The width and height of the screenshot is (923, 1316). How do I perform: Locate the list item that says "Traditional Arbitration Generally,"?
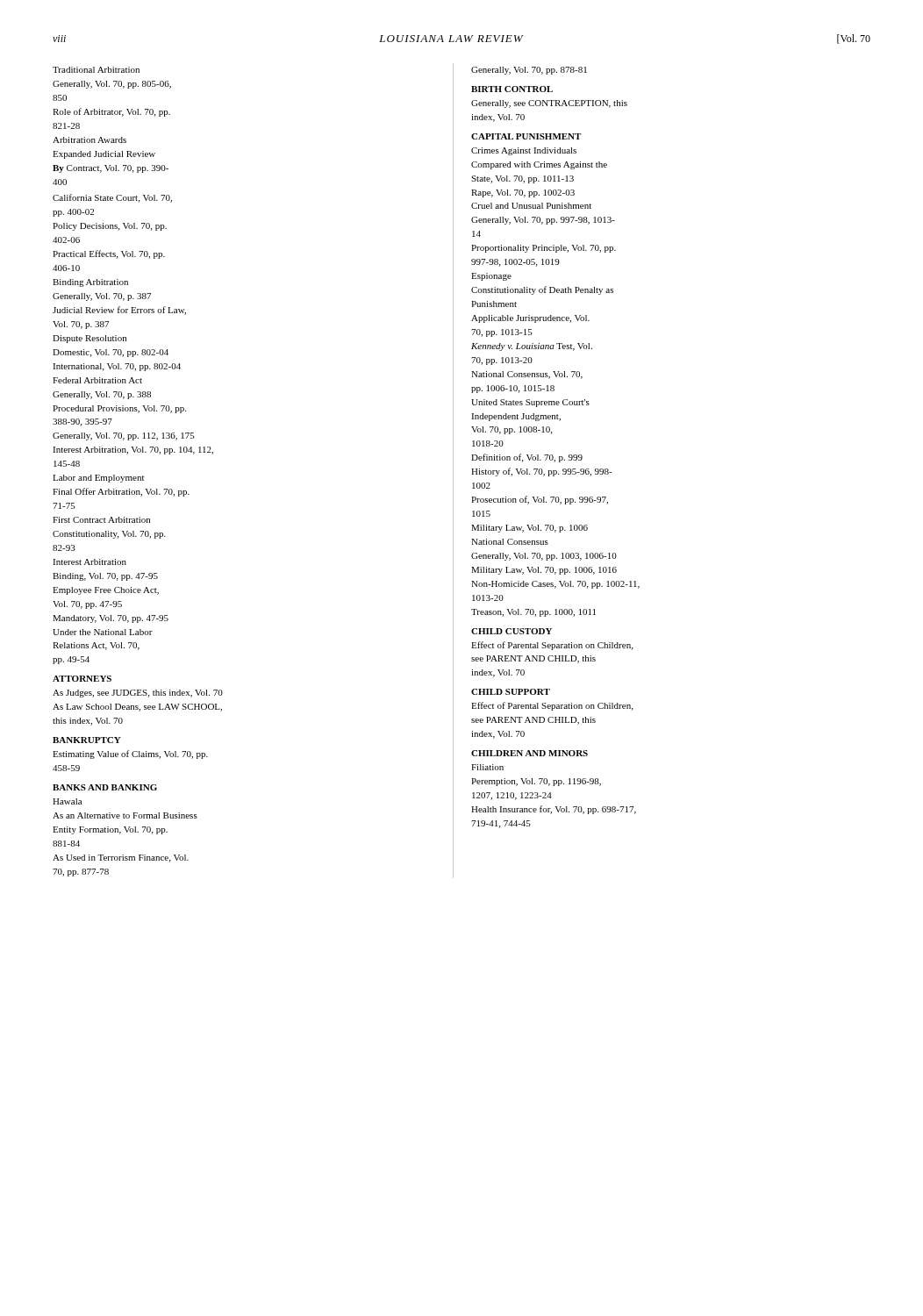click(x=96, y=70)
